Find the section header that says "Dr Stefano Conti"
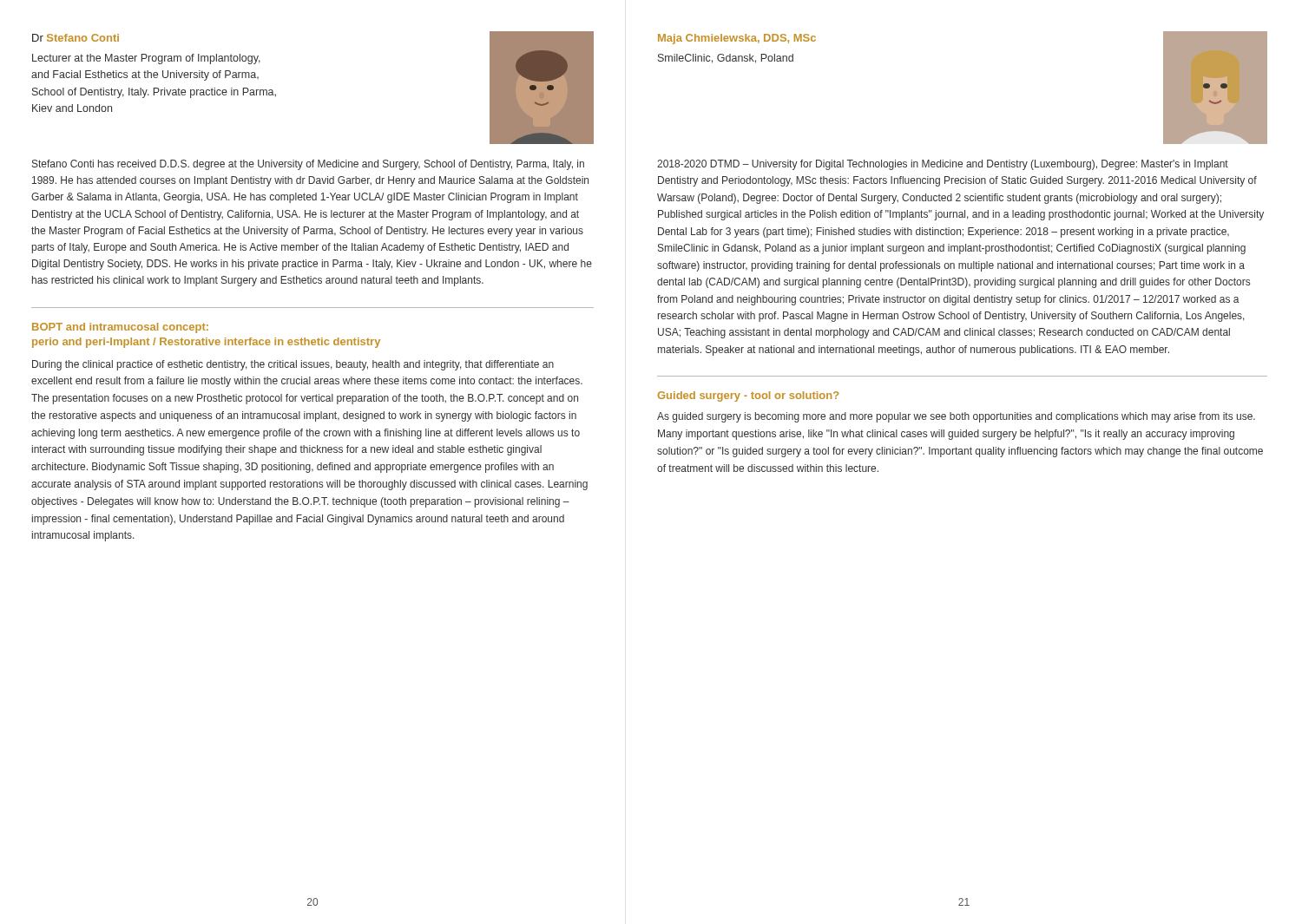 coord(75,38)
